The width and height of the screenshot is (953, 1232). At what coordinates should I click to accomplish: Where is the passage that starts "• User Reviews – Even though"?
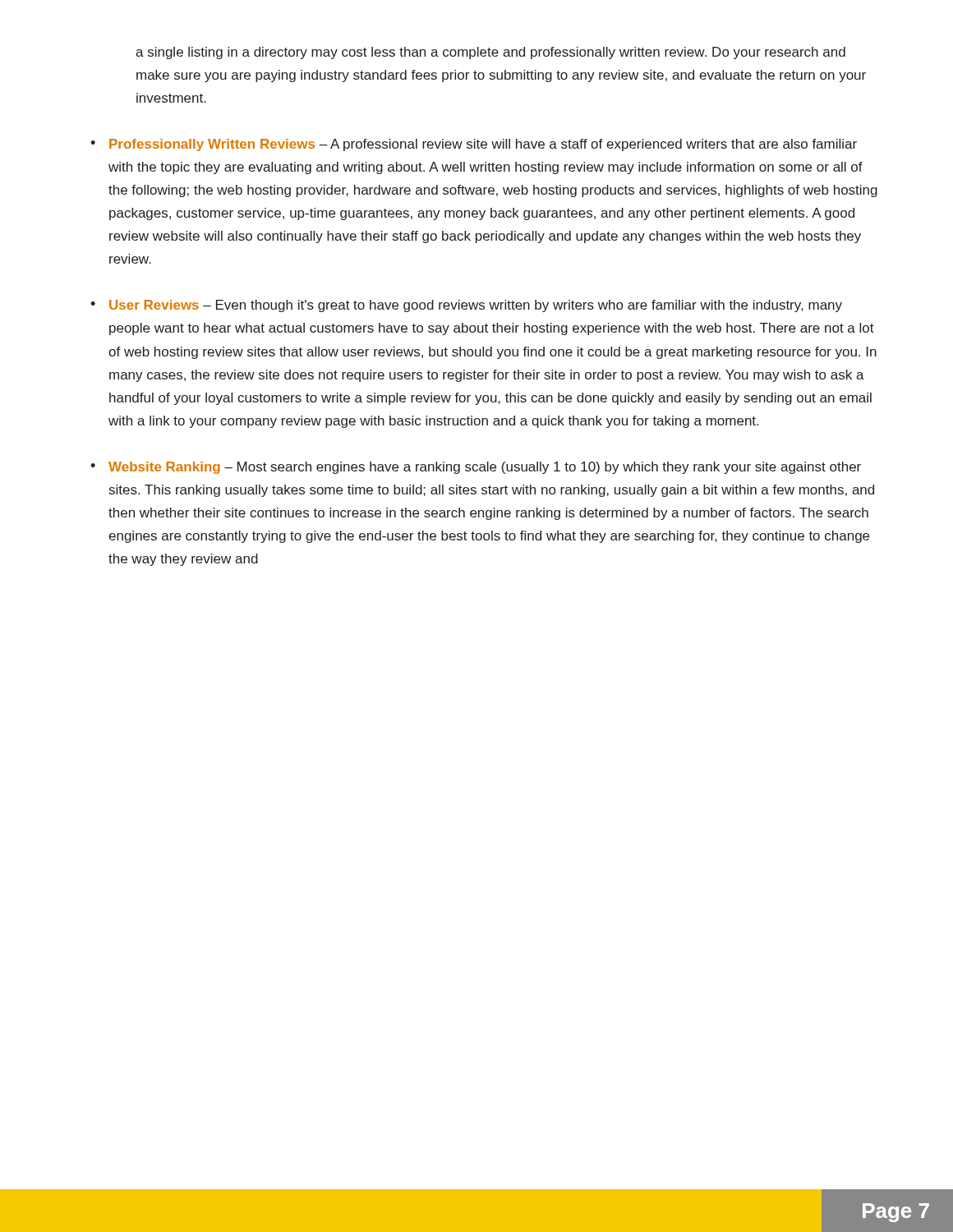[485, 363]
